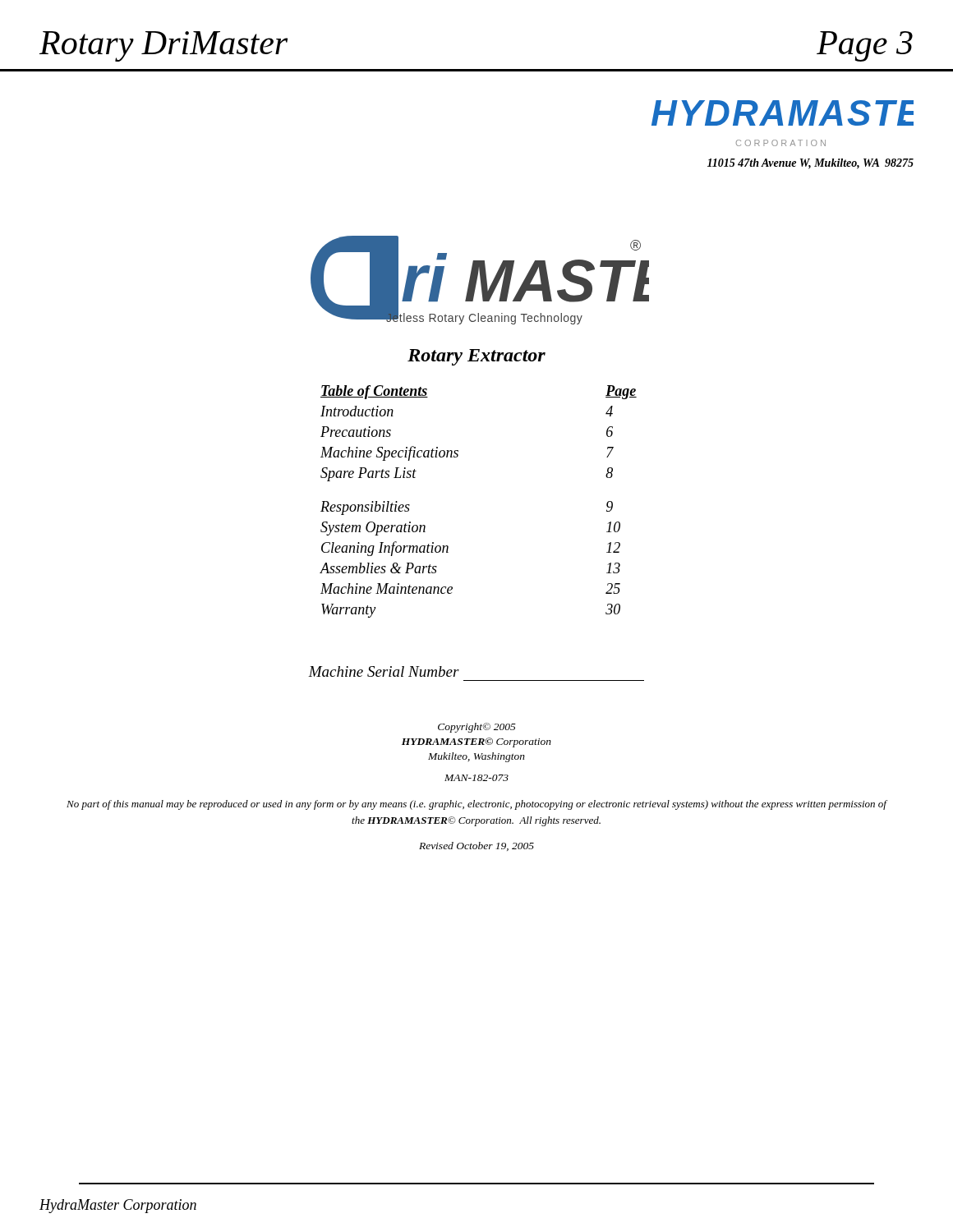Screen dimensions: 1232x953
Task: Find the text starting "Copyright© 2005 HYDRAMASTER© Corporation Mukilteo, Washington"
Action: (x=476, y=742)
